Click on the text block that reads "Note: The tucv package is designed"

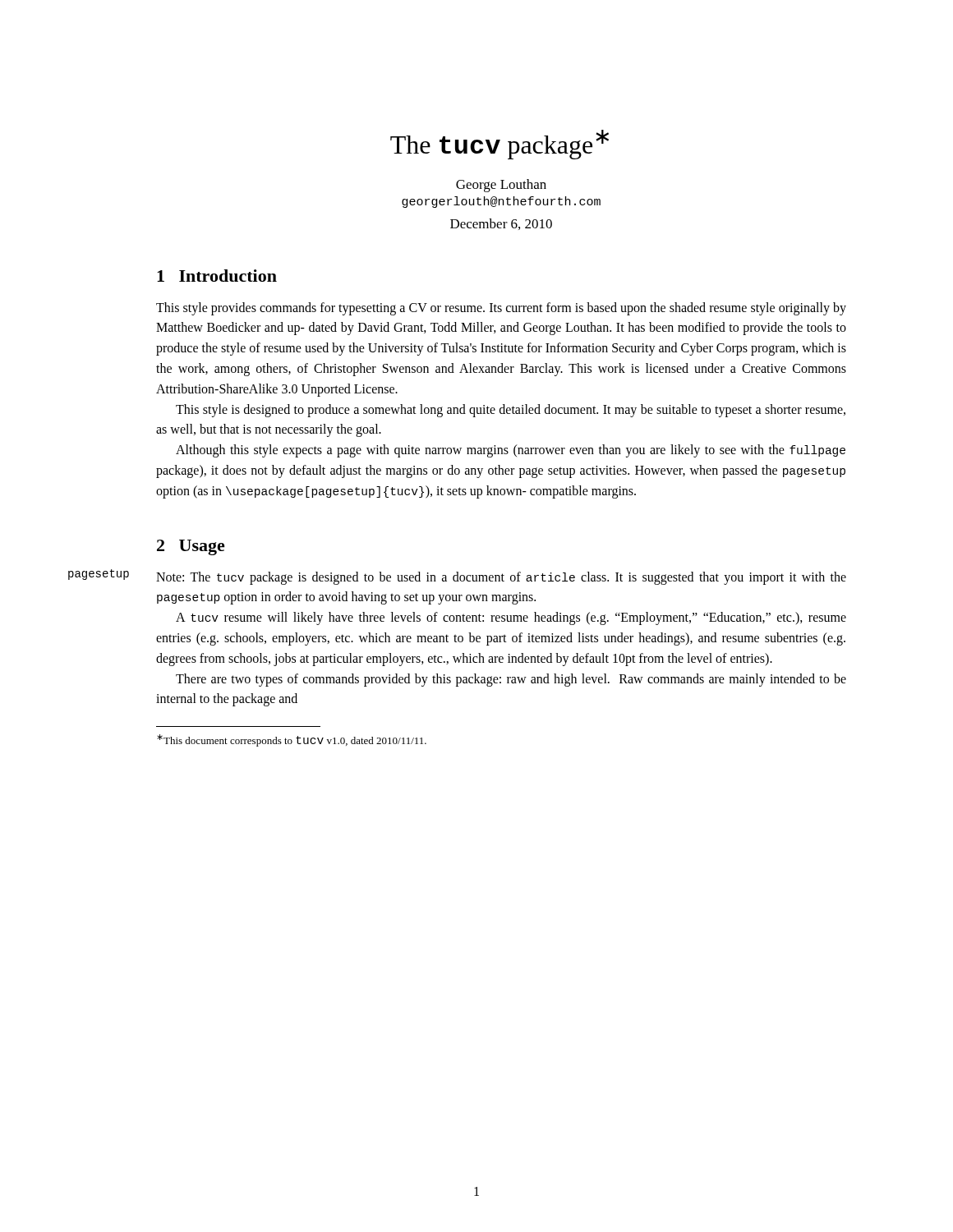tap(501, 638)
